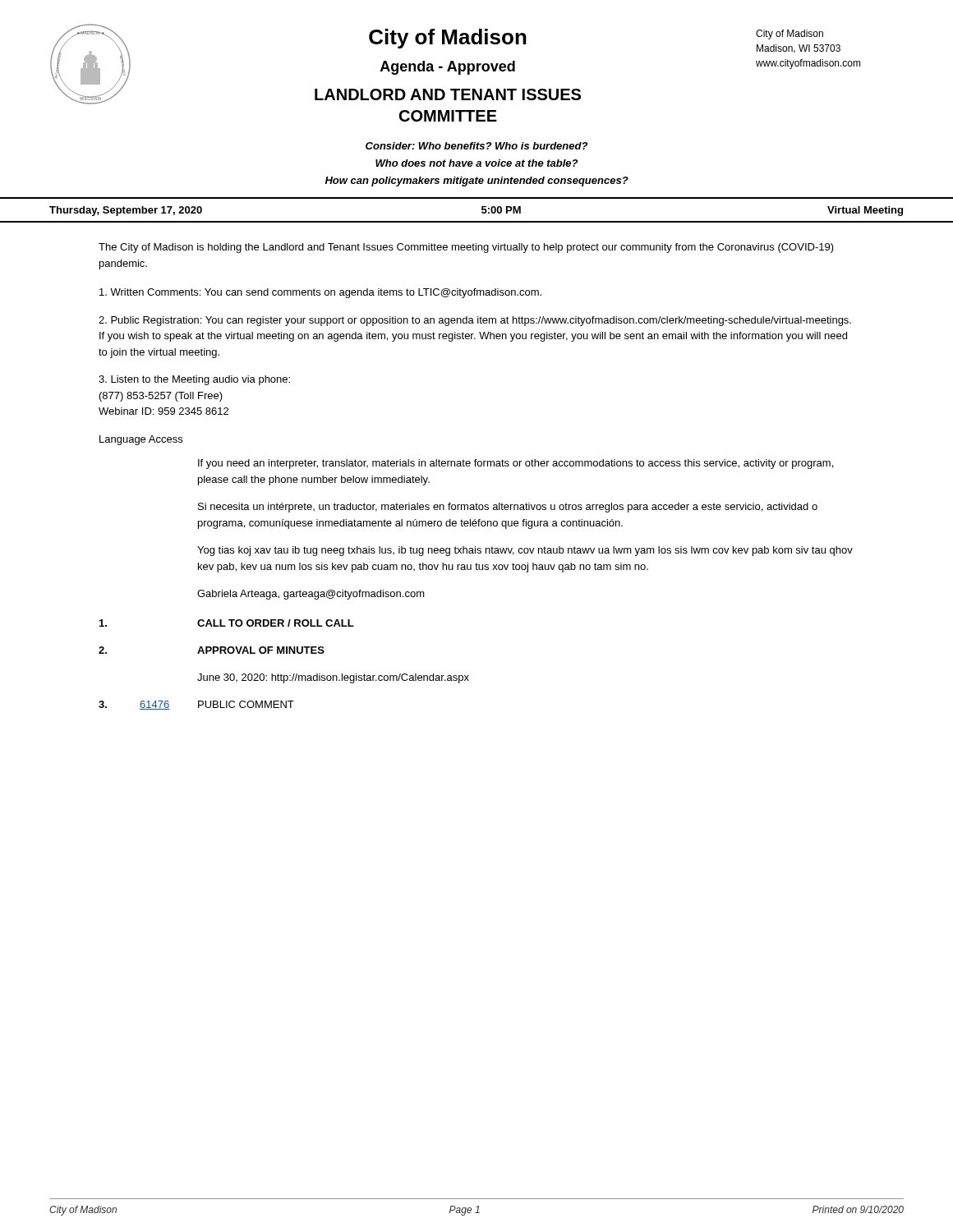Screen dimensions: 1232x953
Task: Select the text that reads "June 30, 2020: http://madison.legistar.com/Calendar.aspx"
Action: point(333,677)
